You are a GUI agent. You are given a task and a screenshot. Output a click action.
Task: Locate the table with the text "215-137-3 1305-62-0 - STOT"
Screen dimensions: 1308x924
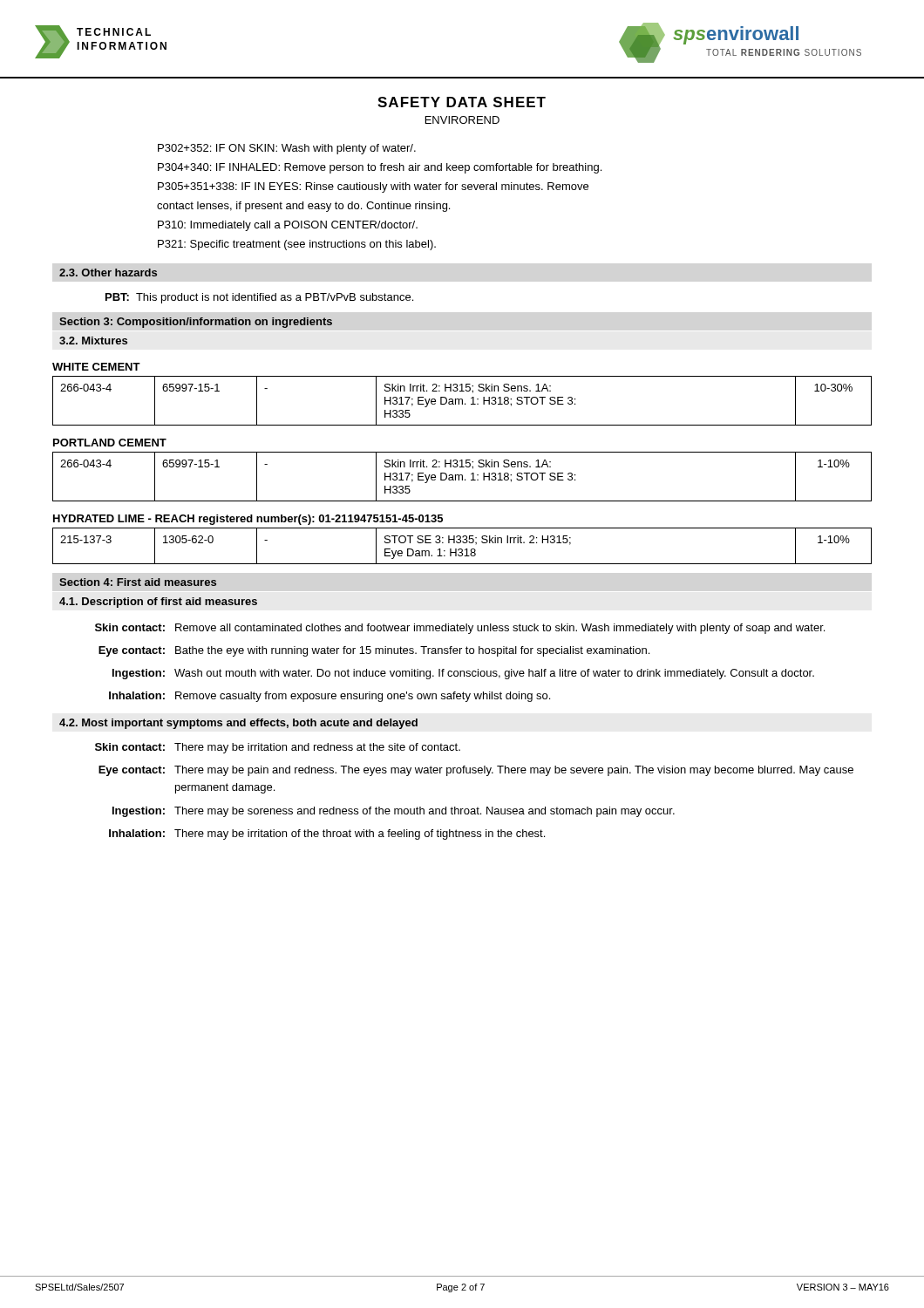(x=462, y=545)
